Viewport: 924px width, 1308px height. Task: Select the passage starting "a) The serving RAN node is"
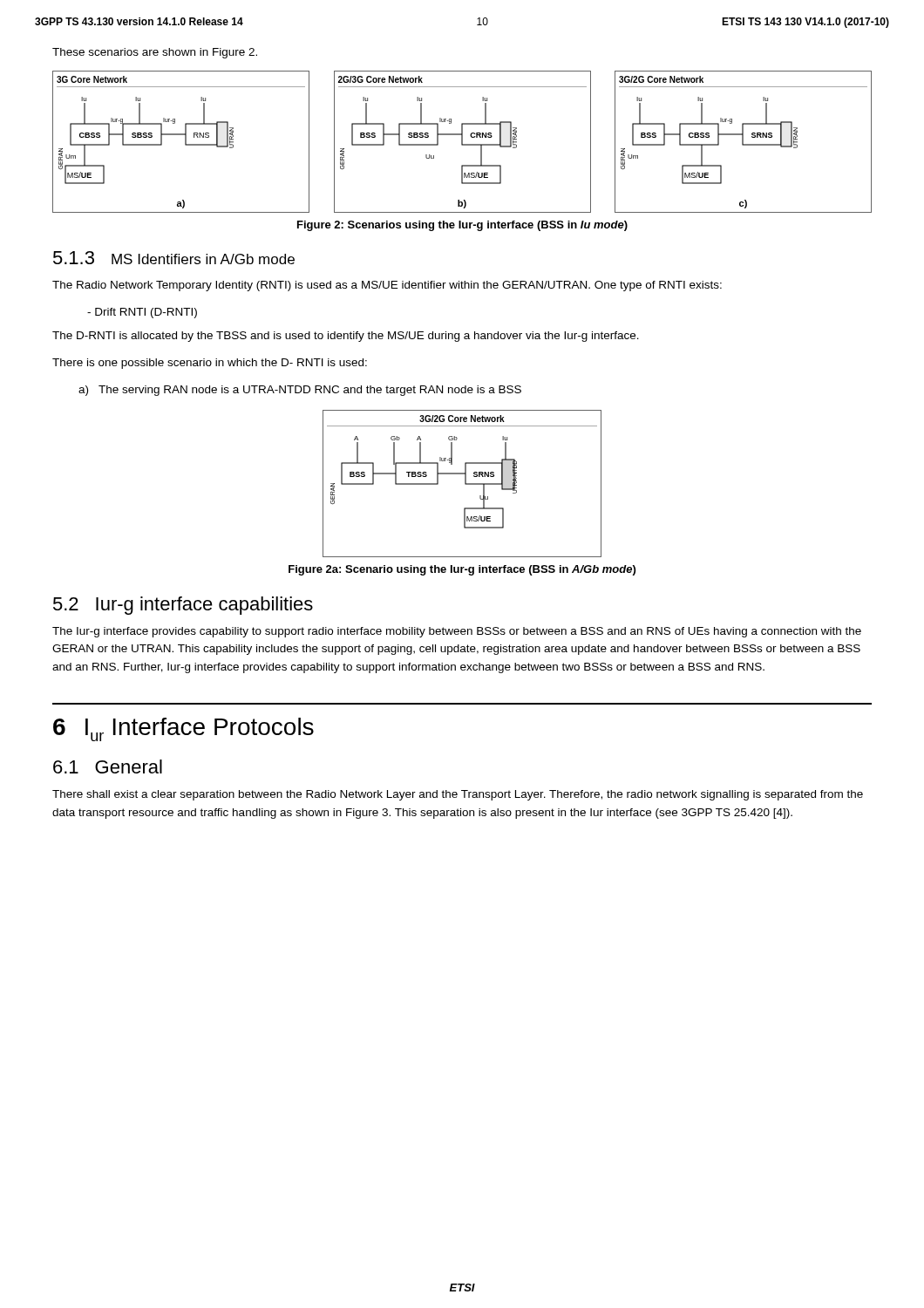point(300,389)
